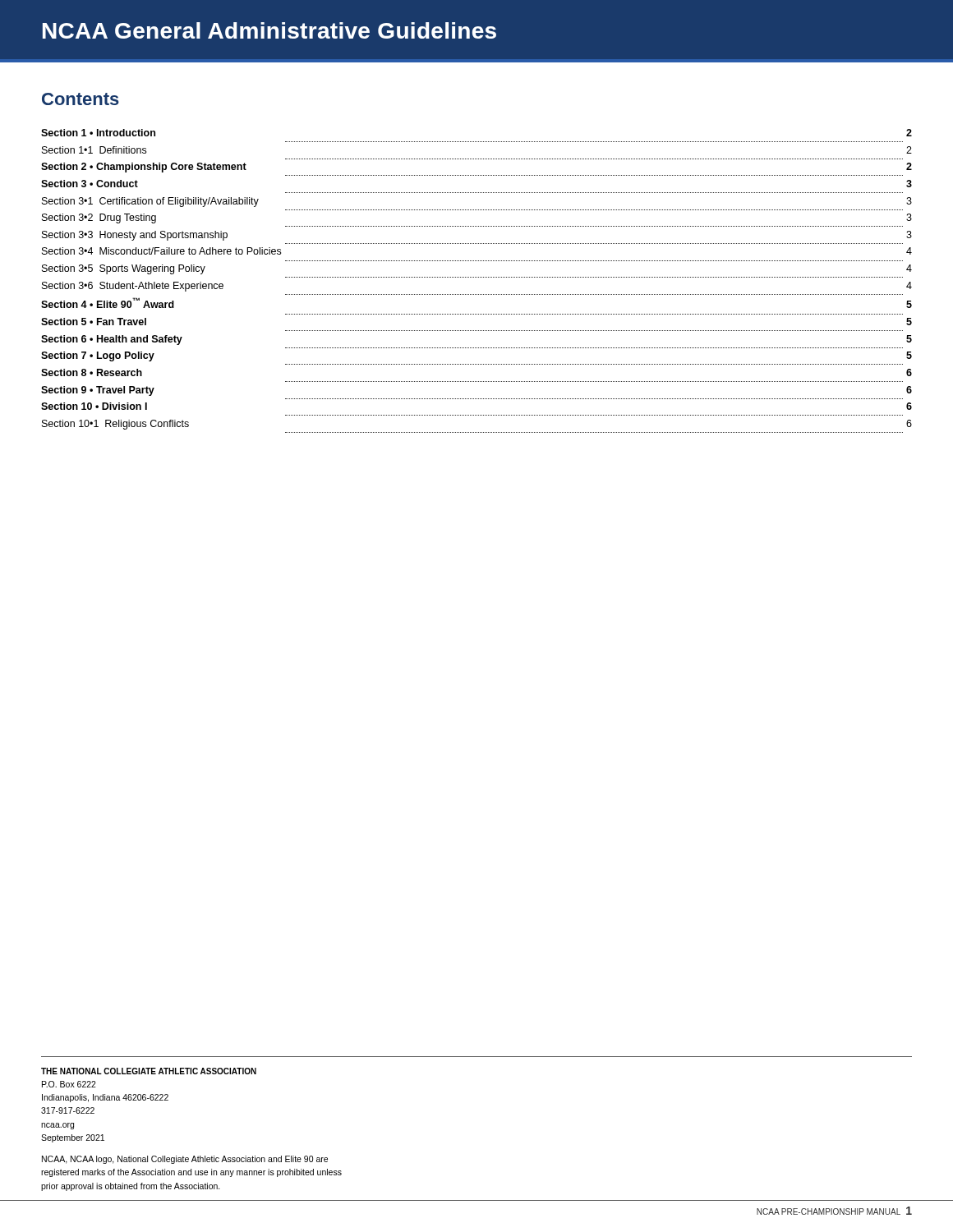This screenshot has width=953, height=1232.
Task: Navigate to the block starting "Section 9 • Travel Party 6"
Action: point(476,390)
